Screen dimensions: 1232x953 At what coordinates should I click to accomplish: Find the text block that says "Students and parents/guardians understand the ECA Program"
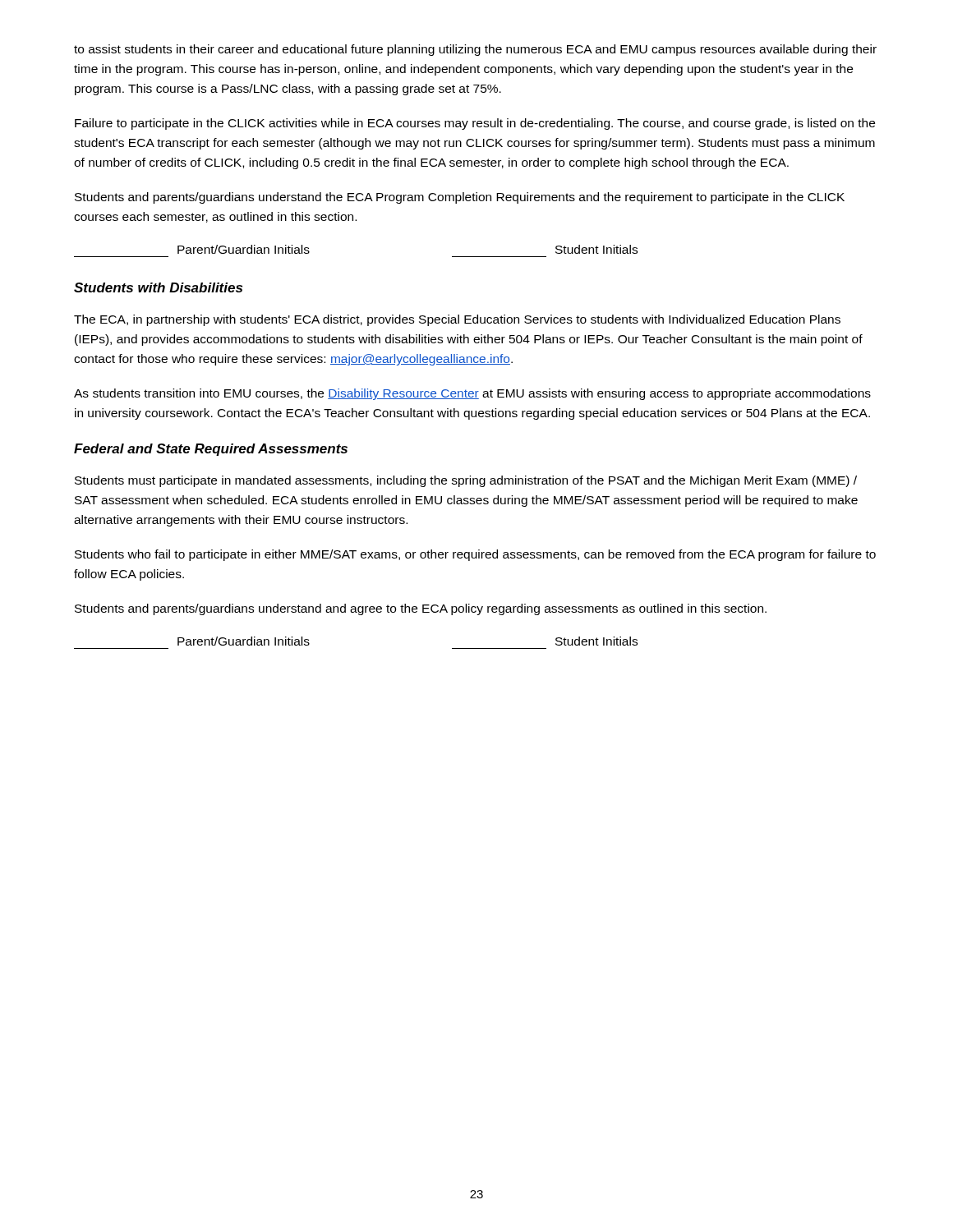point(459,207)
